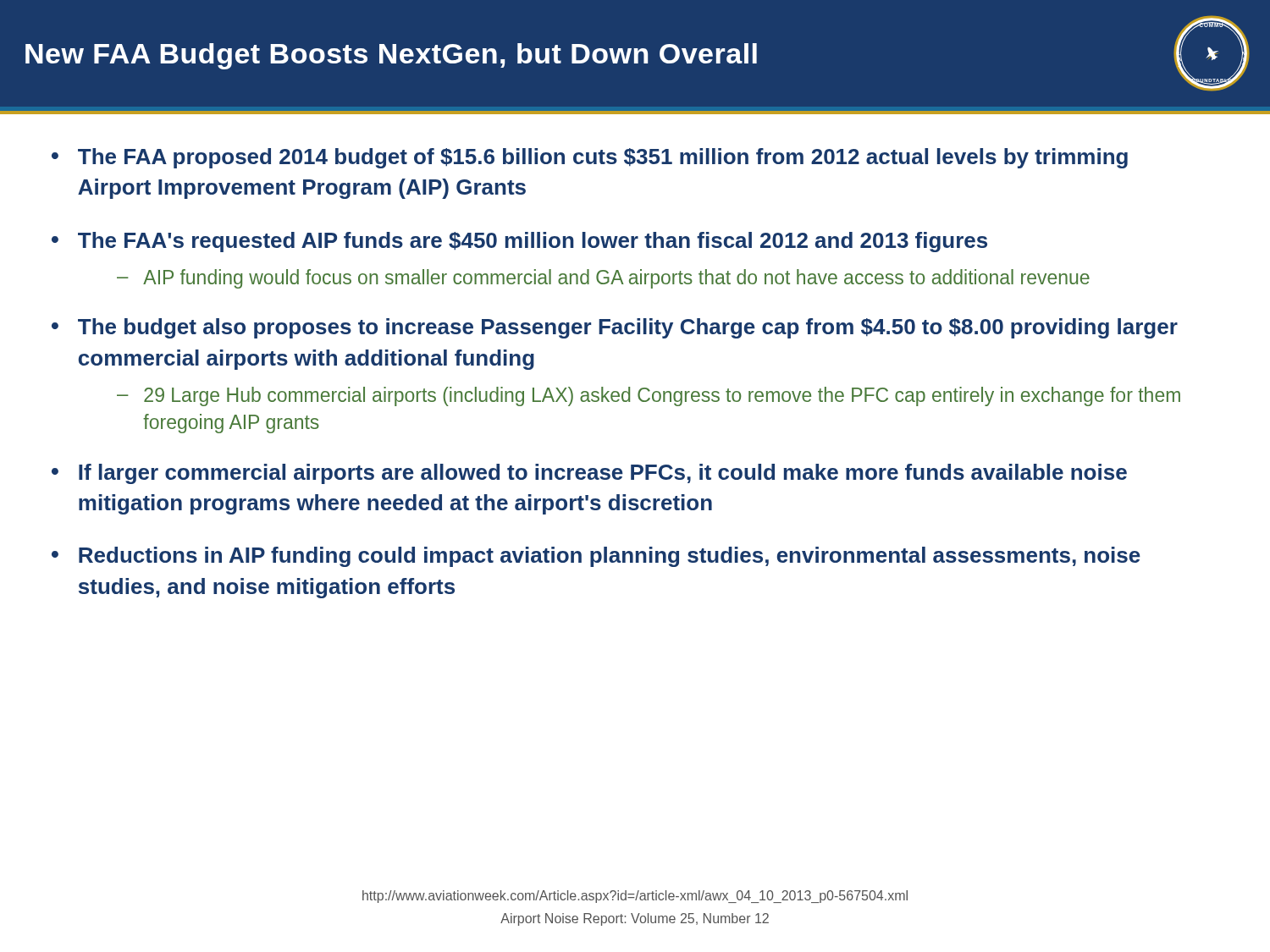Locate the block of text that opens with "• Reductions in AIP funding could"
This screenshot has width=1270, height=952.
tap(622, 571)
